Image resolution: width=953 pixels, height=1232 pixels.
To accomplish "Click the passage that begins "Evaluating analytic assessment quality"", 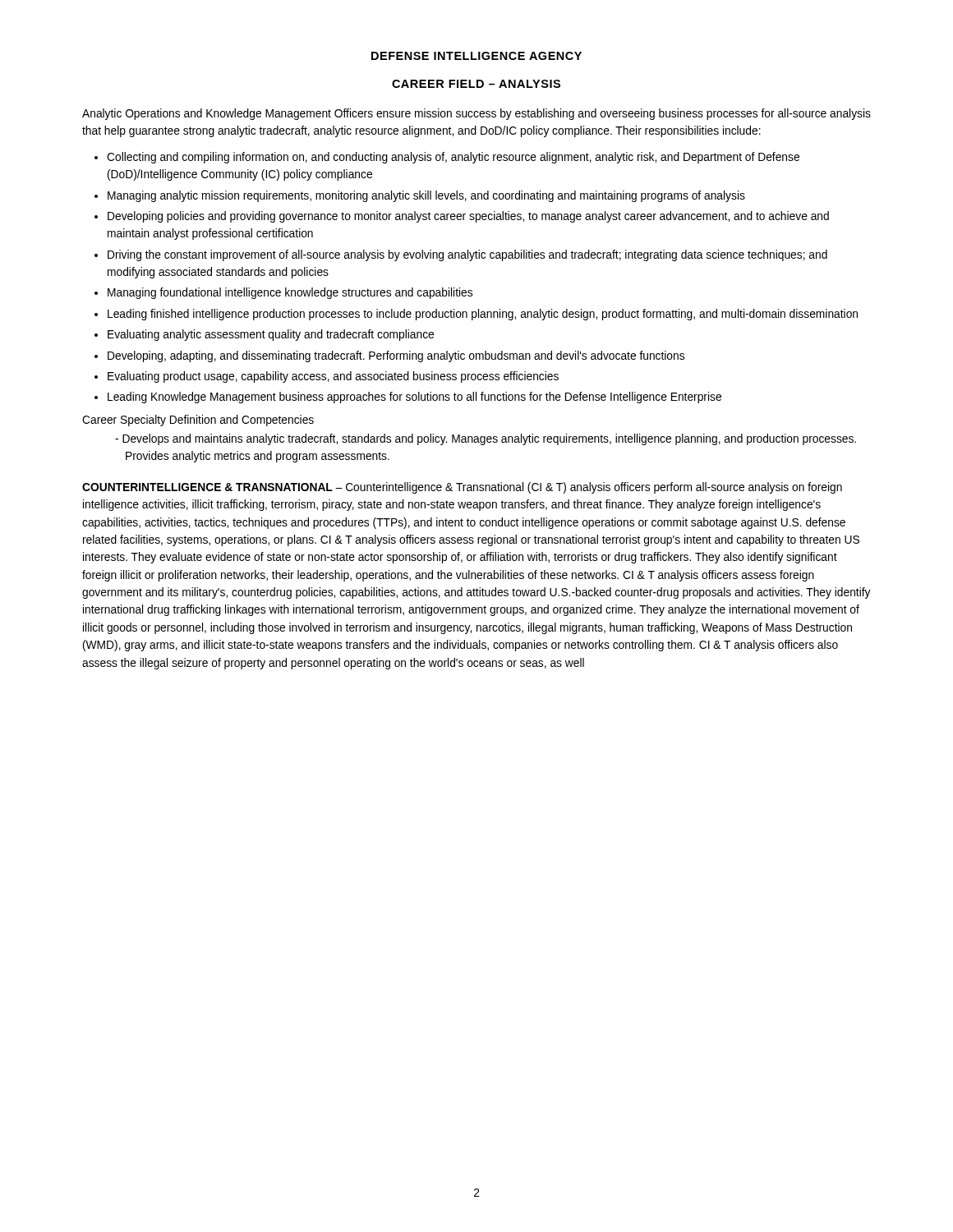I will click(x=271, y=335).
